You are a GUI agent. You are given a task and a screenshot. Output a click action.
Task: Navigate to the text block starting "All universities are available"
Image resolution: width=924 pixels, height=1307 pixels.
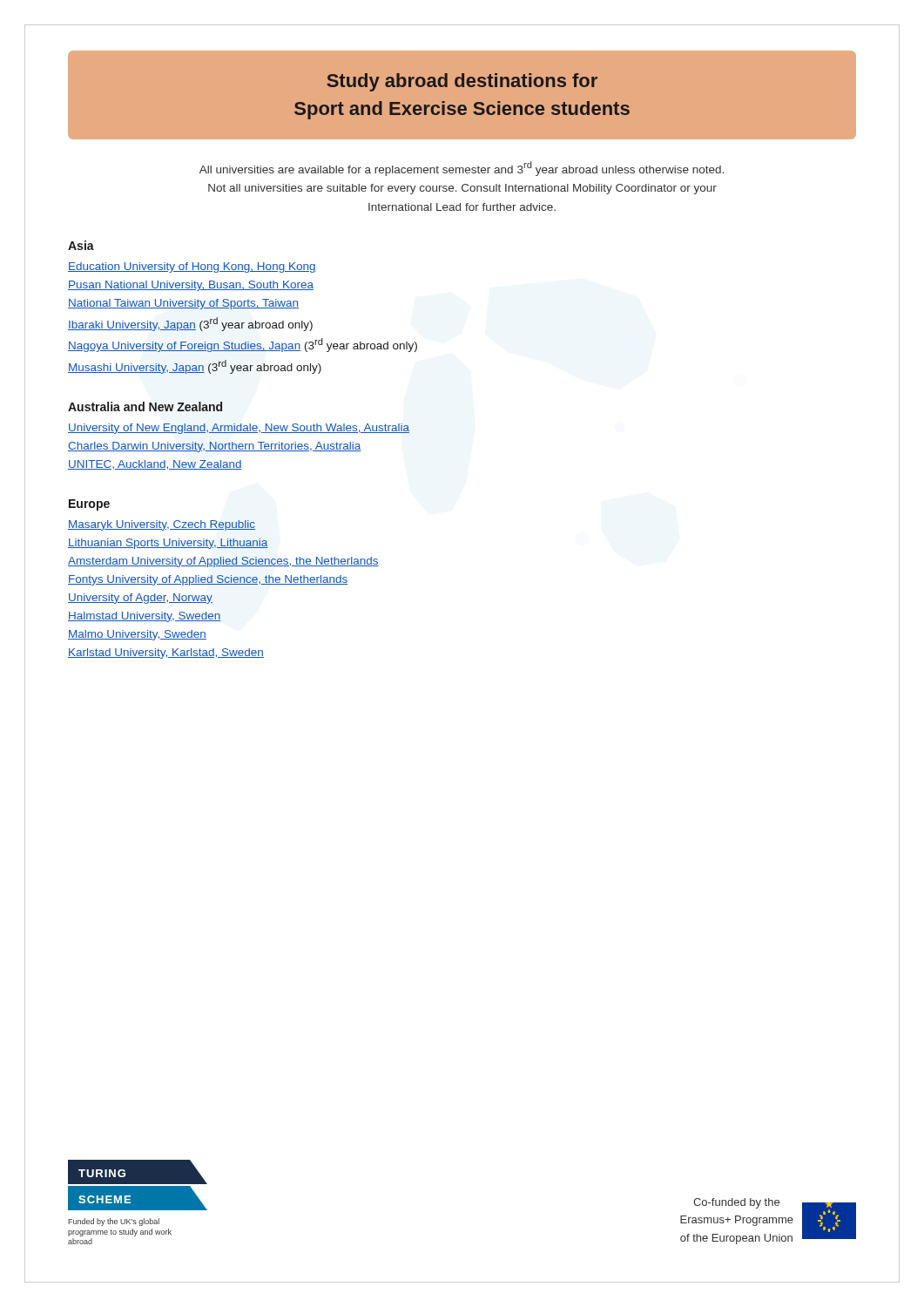click(462, 186)
